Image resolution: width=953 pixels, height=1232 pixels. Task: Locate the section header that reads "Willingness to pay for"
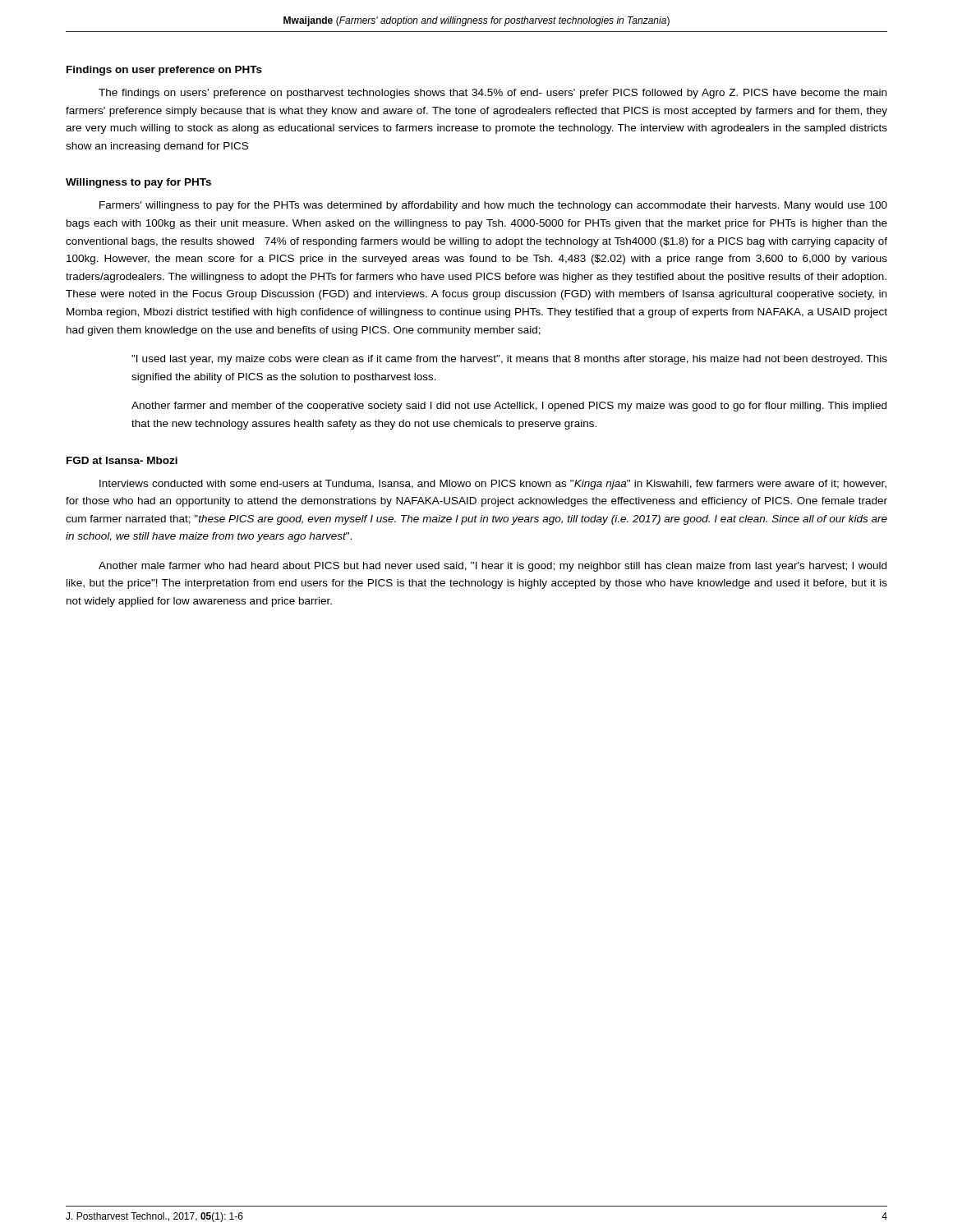point(139,182)
